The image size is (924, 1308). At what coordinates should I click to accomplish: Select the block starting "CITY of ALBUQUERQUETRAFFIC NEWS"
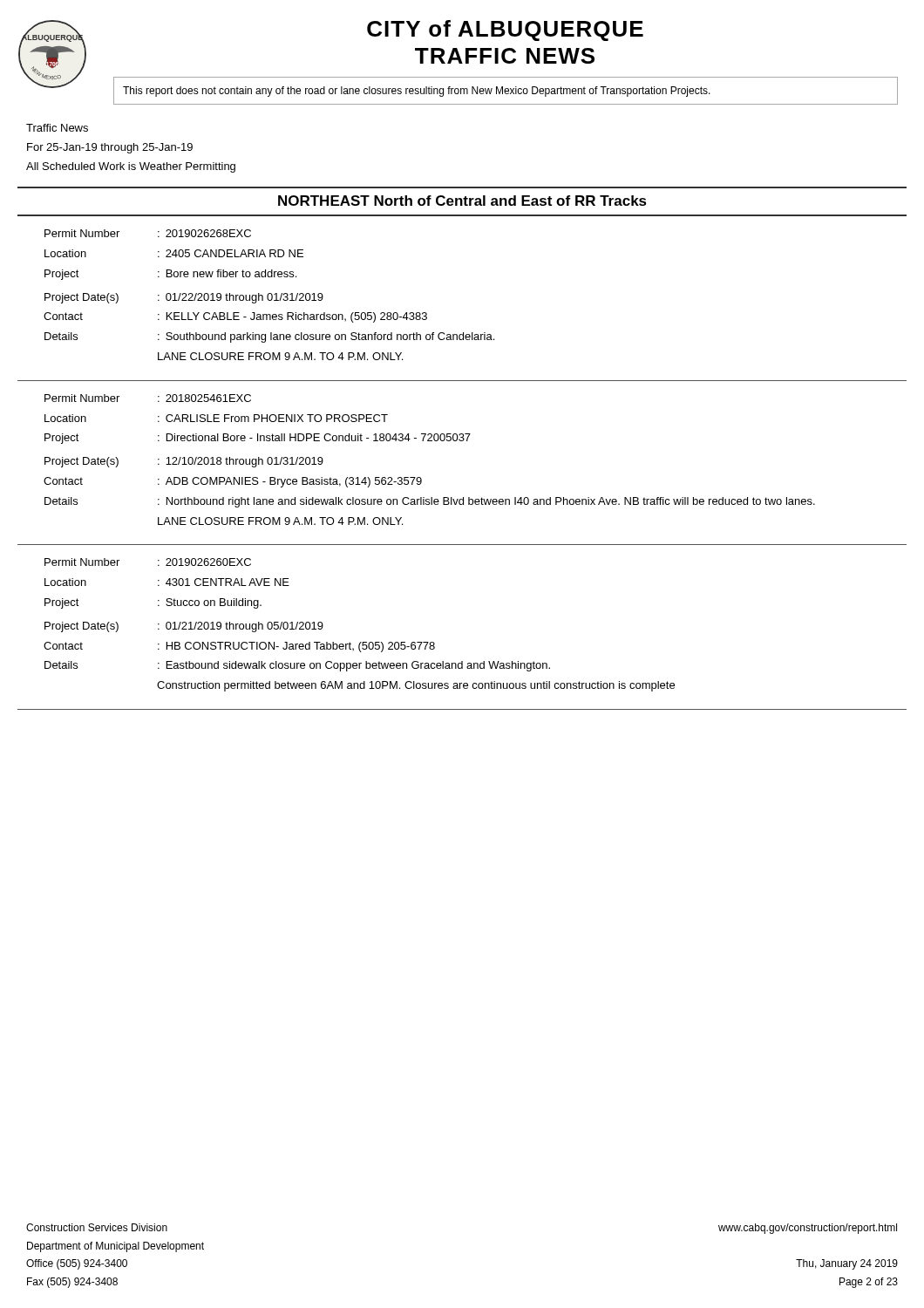[x=506, y=43]
